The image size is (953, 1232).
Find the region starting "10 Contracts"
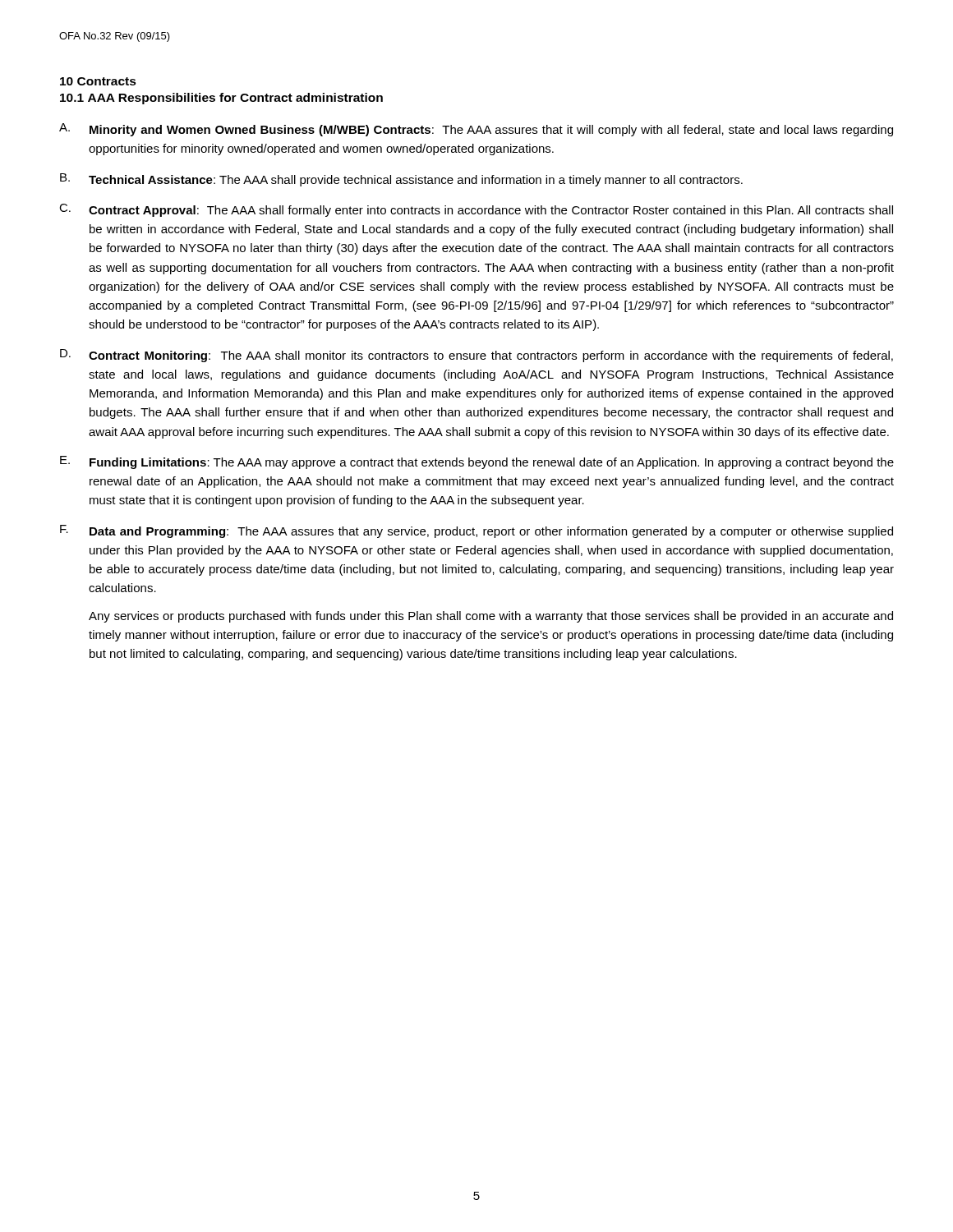coord(98,81)
